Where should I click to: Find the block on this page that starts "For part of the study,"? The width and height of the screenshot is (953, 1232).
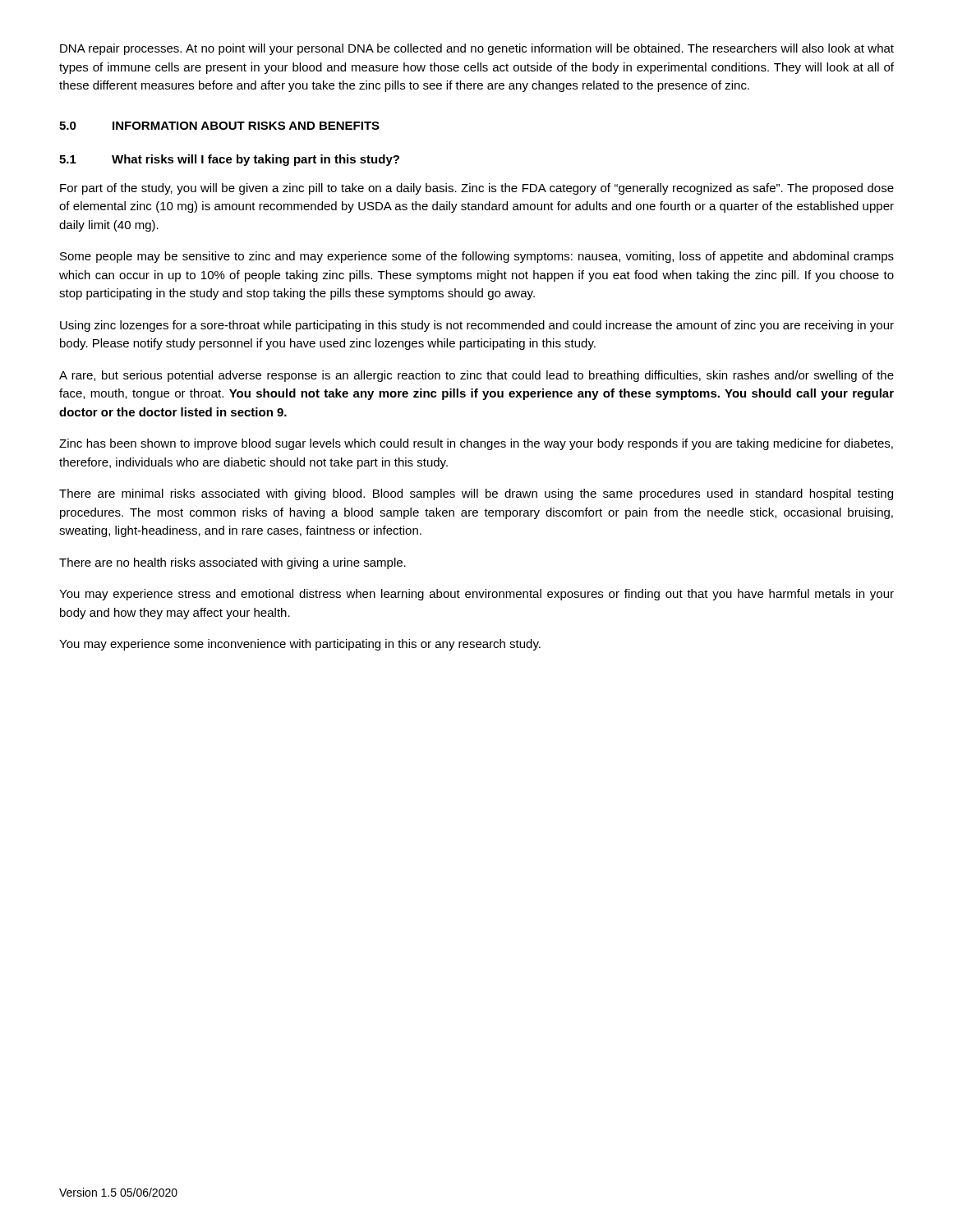[x=476, y=206]
